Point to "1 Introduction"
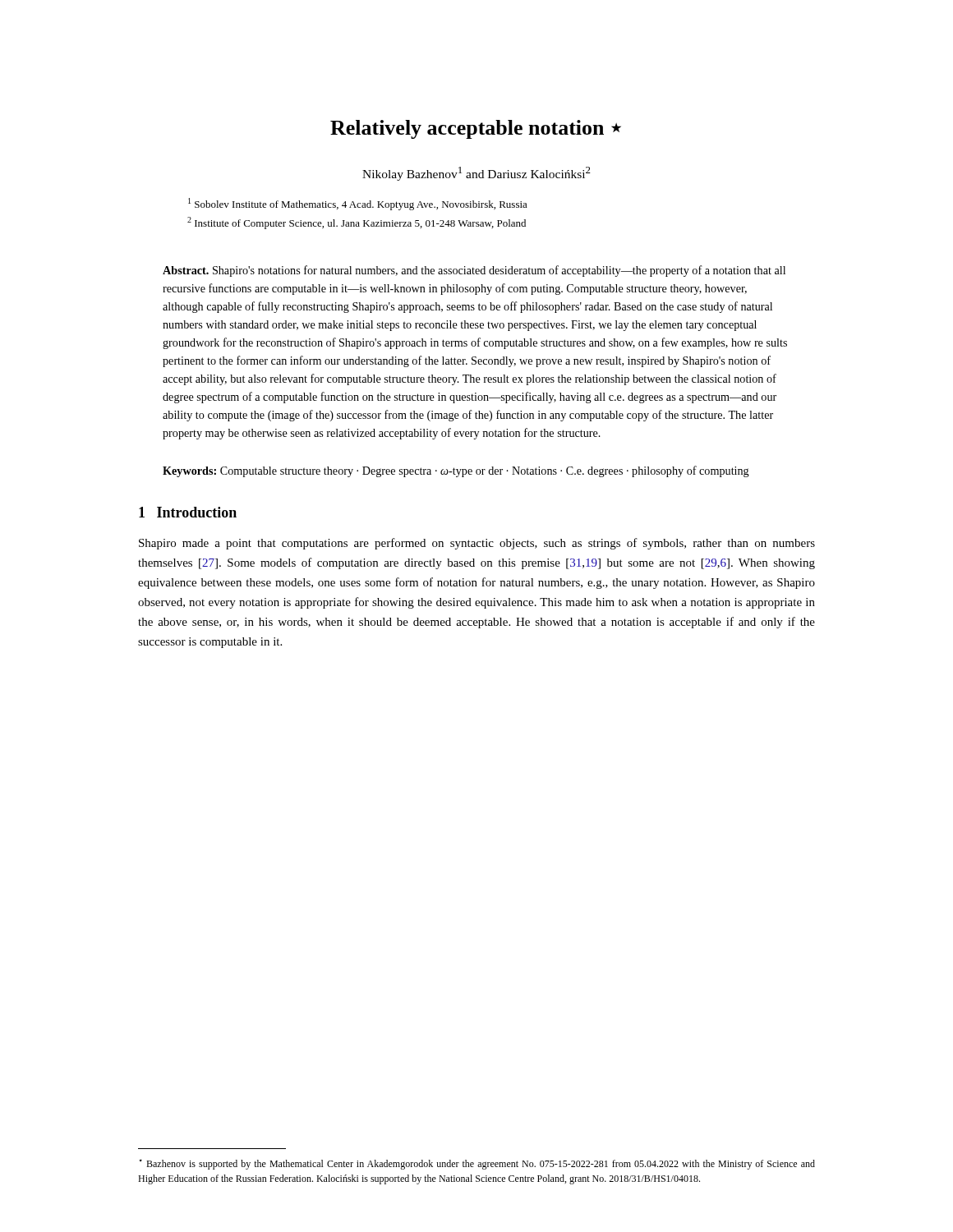This screenshot has width=953, height=1232. (187, 513)
